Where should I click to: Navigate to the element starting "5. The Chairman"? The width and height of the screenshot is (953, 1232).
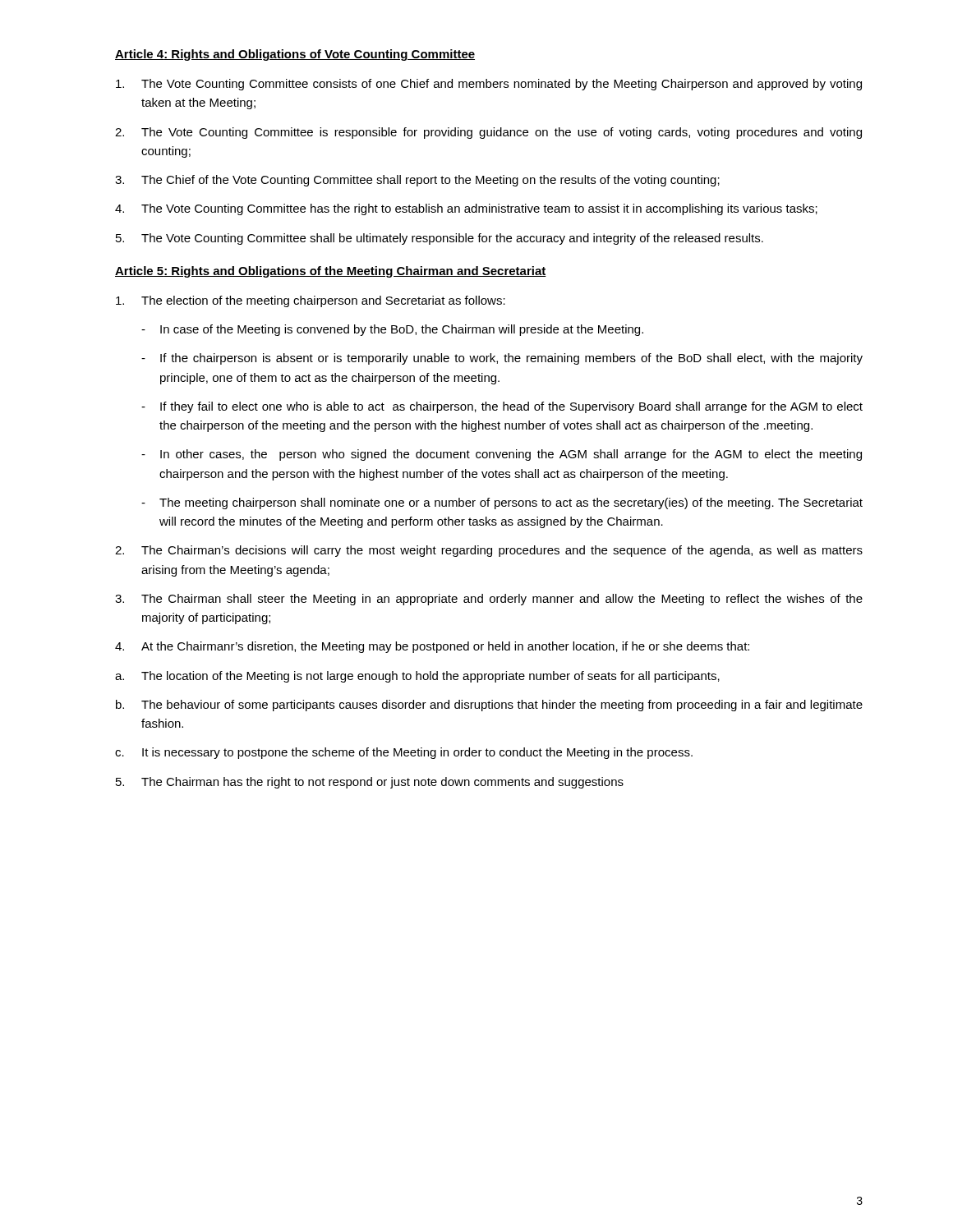click(x=489, y=781)
